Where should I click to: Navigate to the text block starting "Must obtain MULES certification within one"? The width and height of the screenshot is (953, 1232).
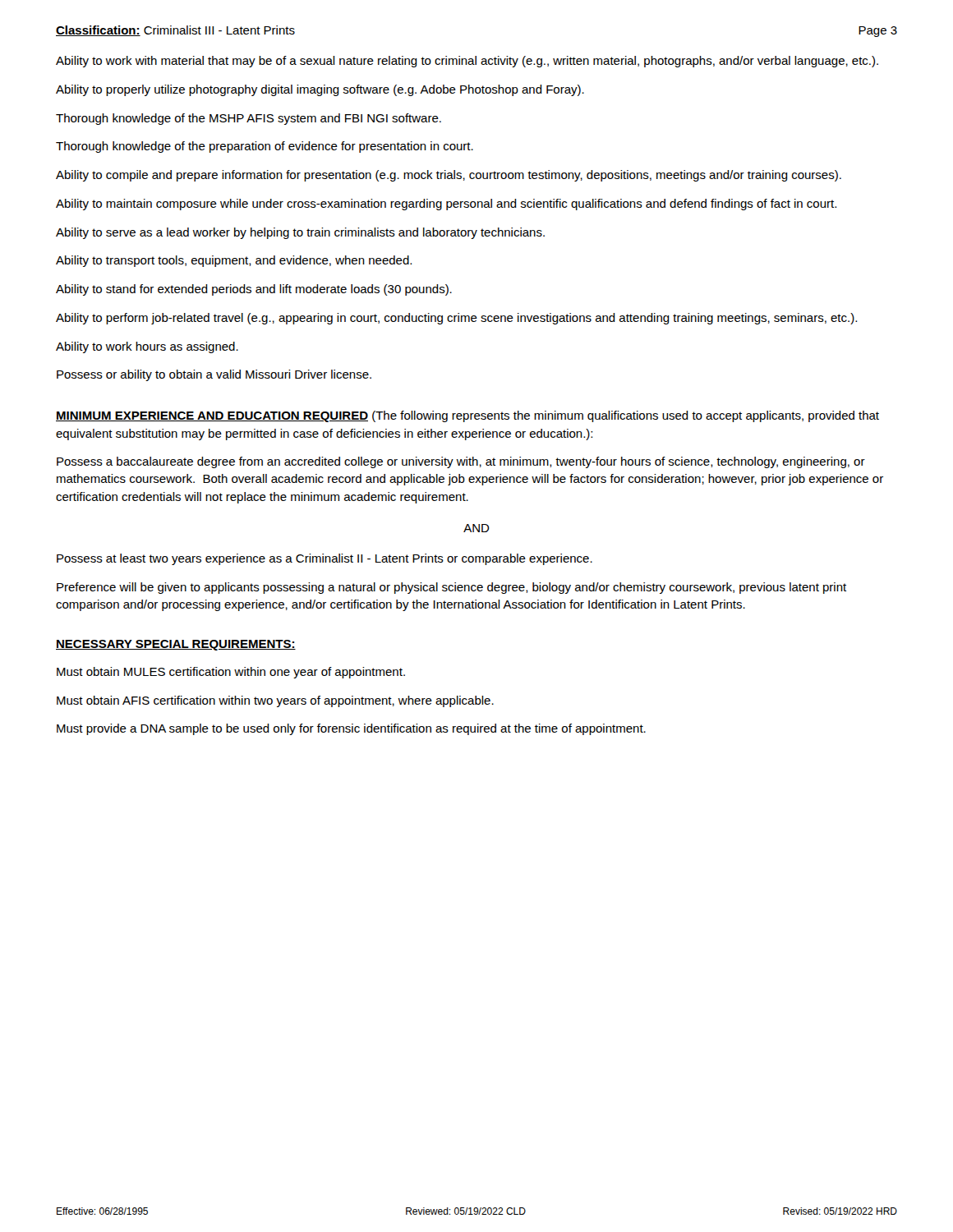231,671
